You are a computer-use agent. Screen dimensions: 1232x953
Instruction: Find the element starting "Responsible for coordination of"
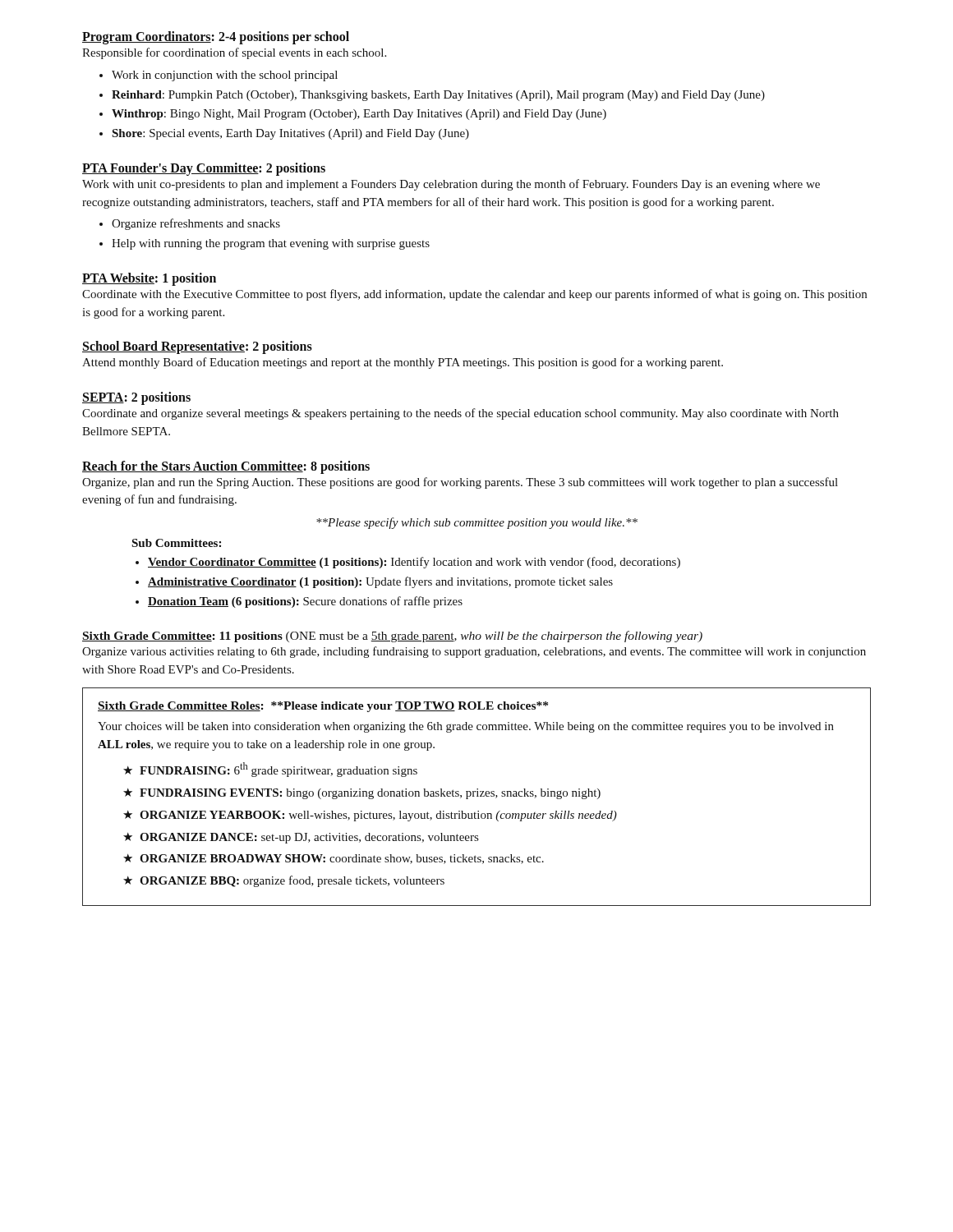point(235,53)
